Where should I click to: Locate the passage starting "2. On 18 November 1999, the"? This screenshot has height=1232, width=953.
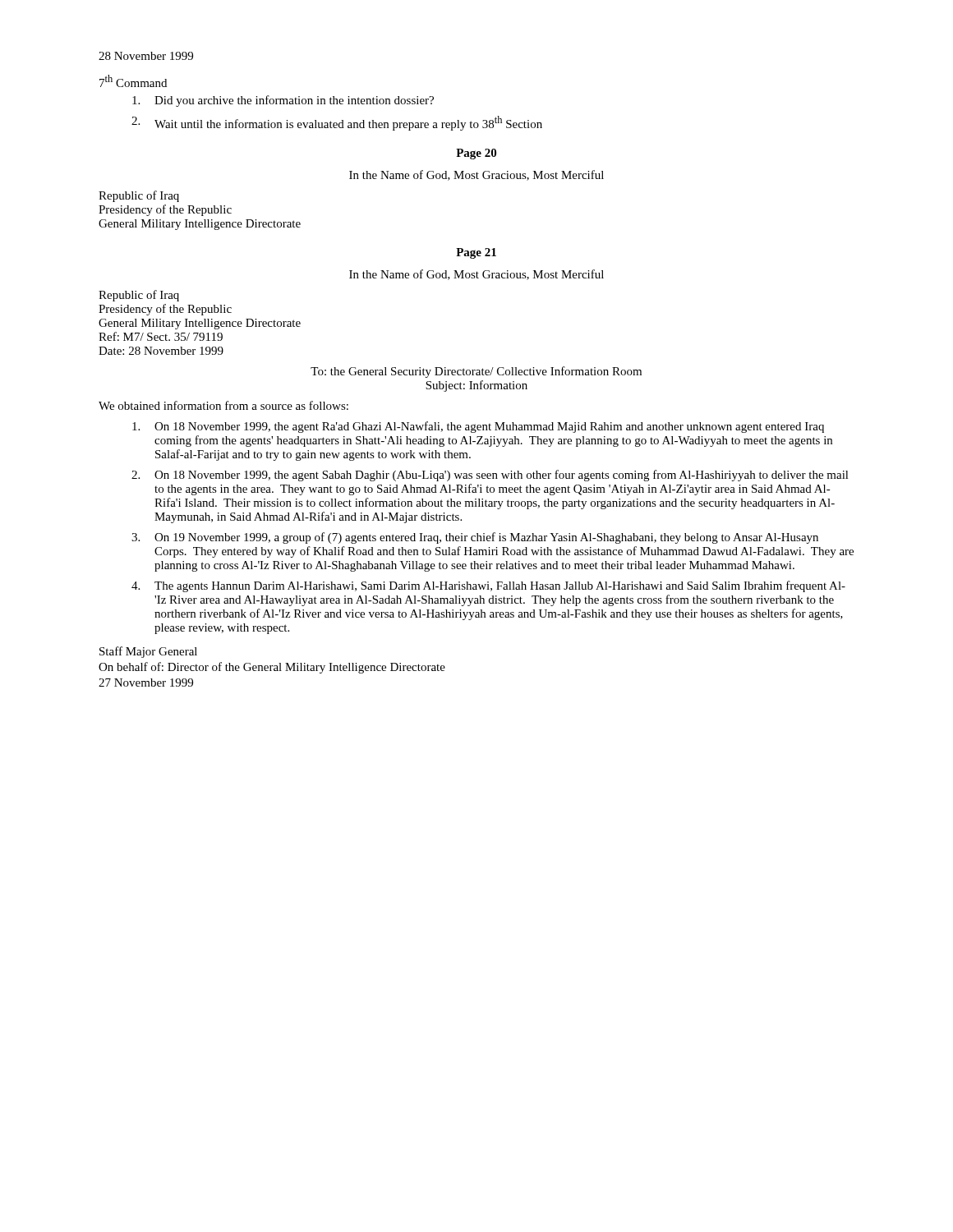493,496
